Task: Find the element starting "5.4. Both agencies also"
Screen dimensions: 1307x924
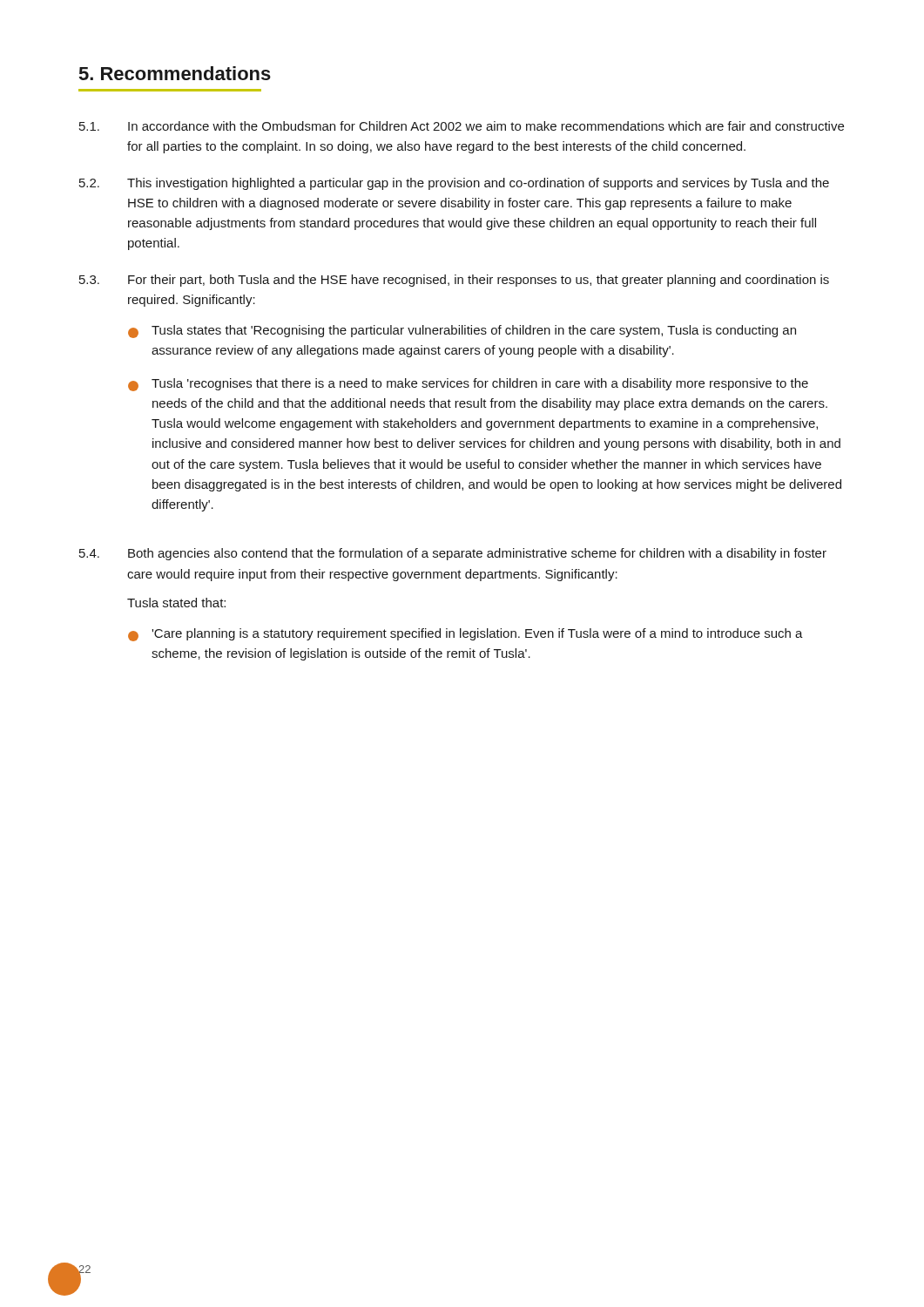Action: [453, 554]
